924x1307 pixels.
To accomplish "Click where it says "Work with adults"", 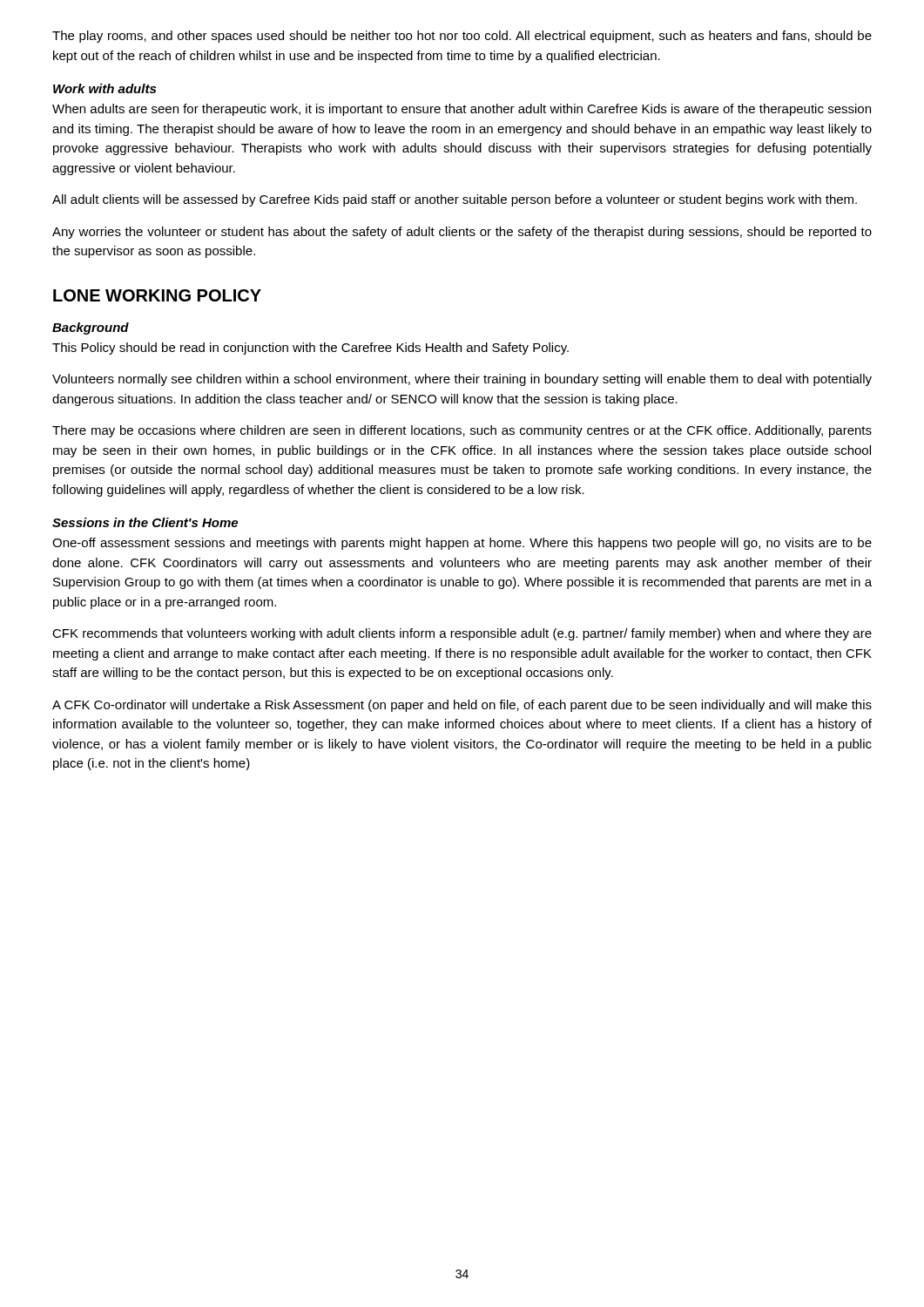I will point(104,88).
